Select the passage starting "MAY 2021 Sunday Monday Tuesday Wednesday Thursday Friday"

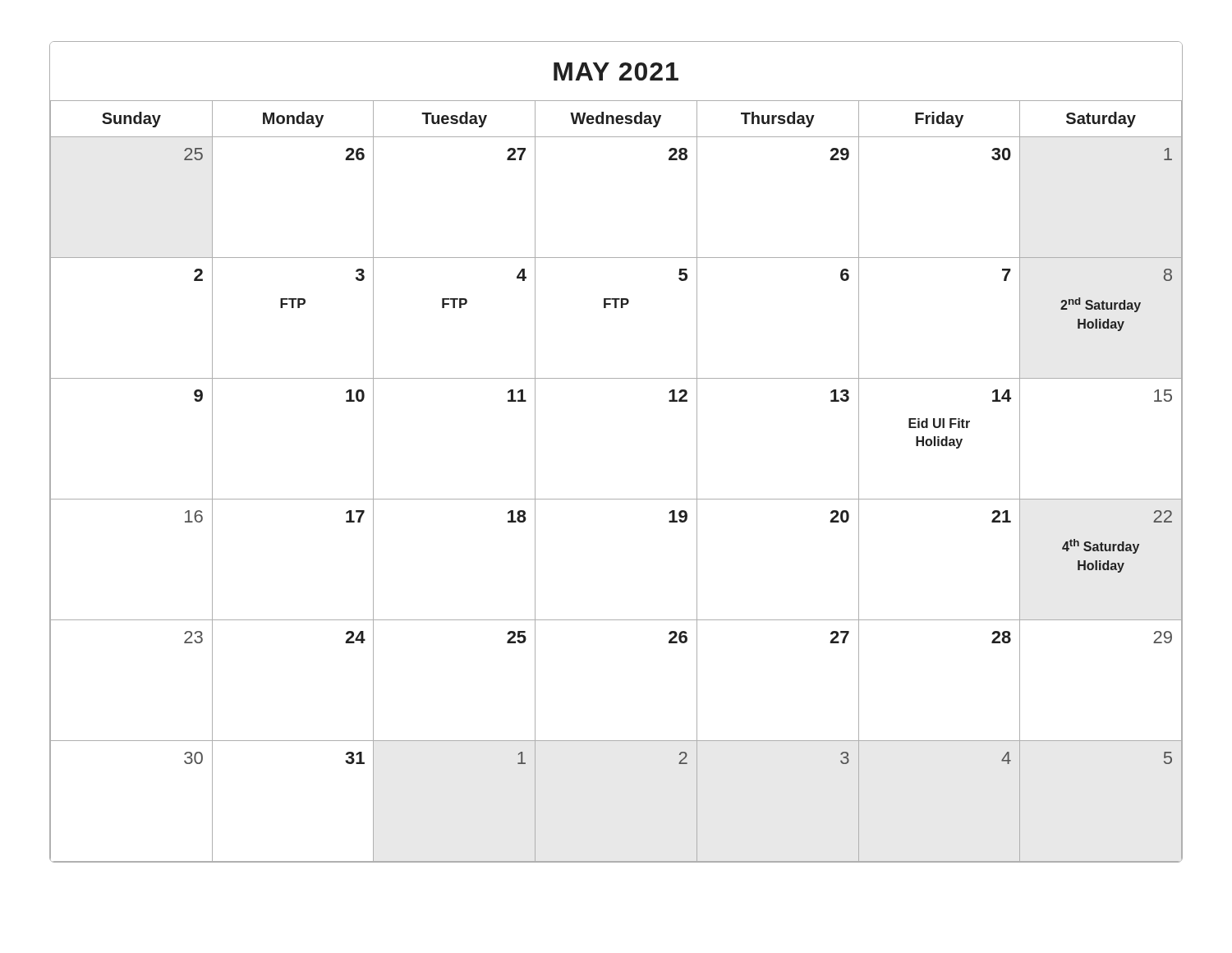(x=616, y=452)
